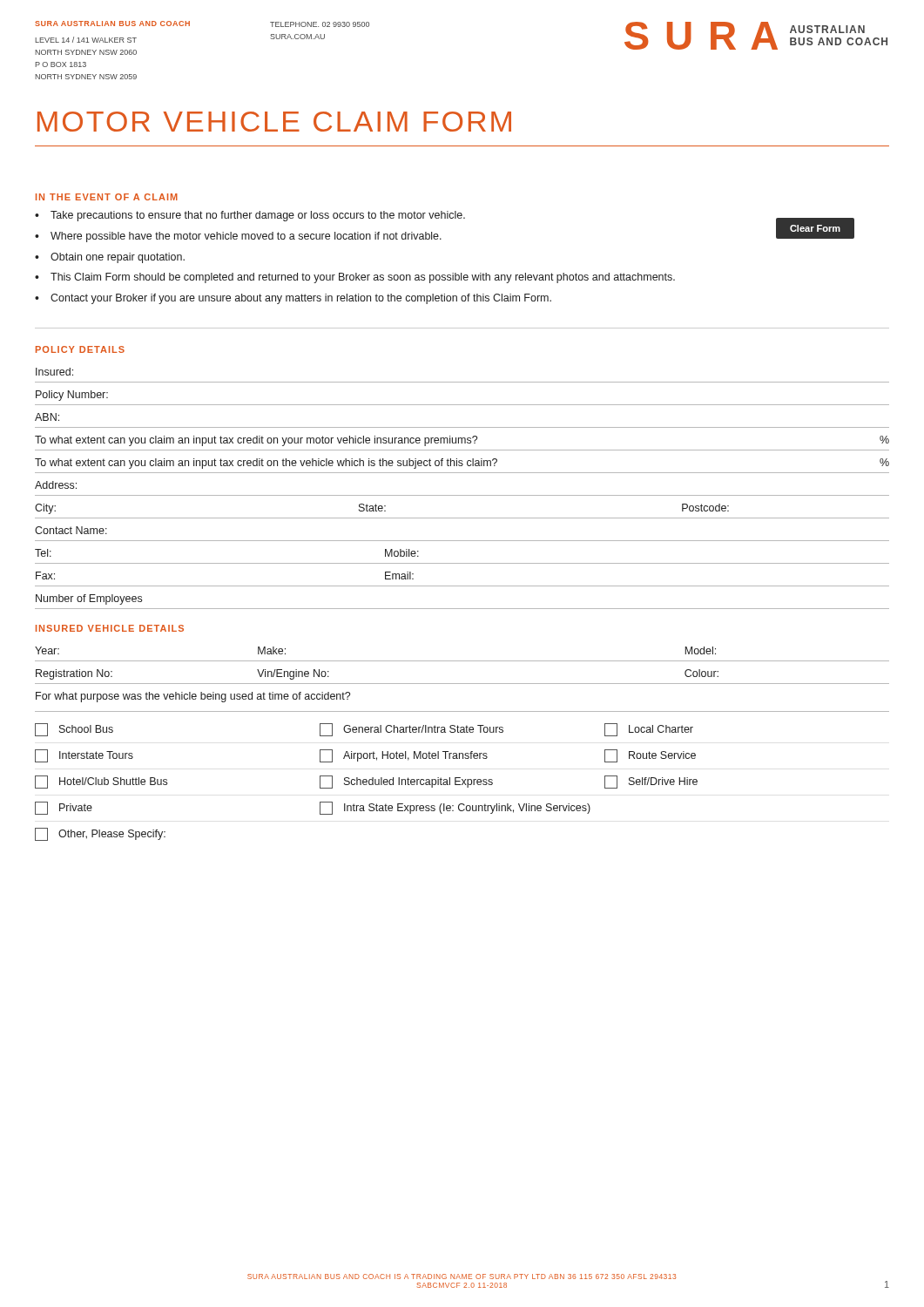
Task: Find the block on this page that starts "Take precautions to"
Action: coord(258,215)
